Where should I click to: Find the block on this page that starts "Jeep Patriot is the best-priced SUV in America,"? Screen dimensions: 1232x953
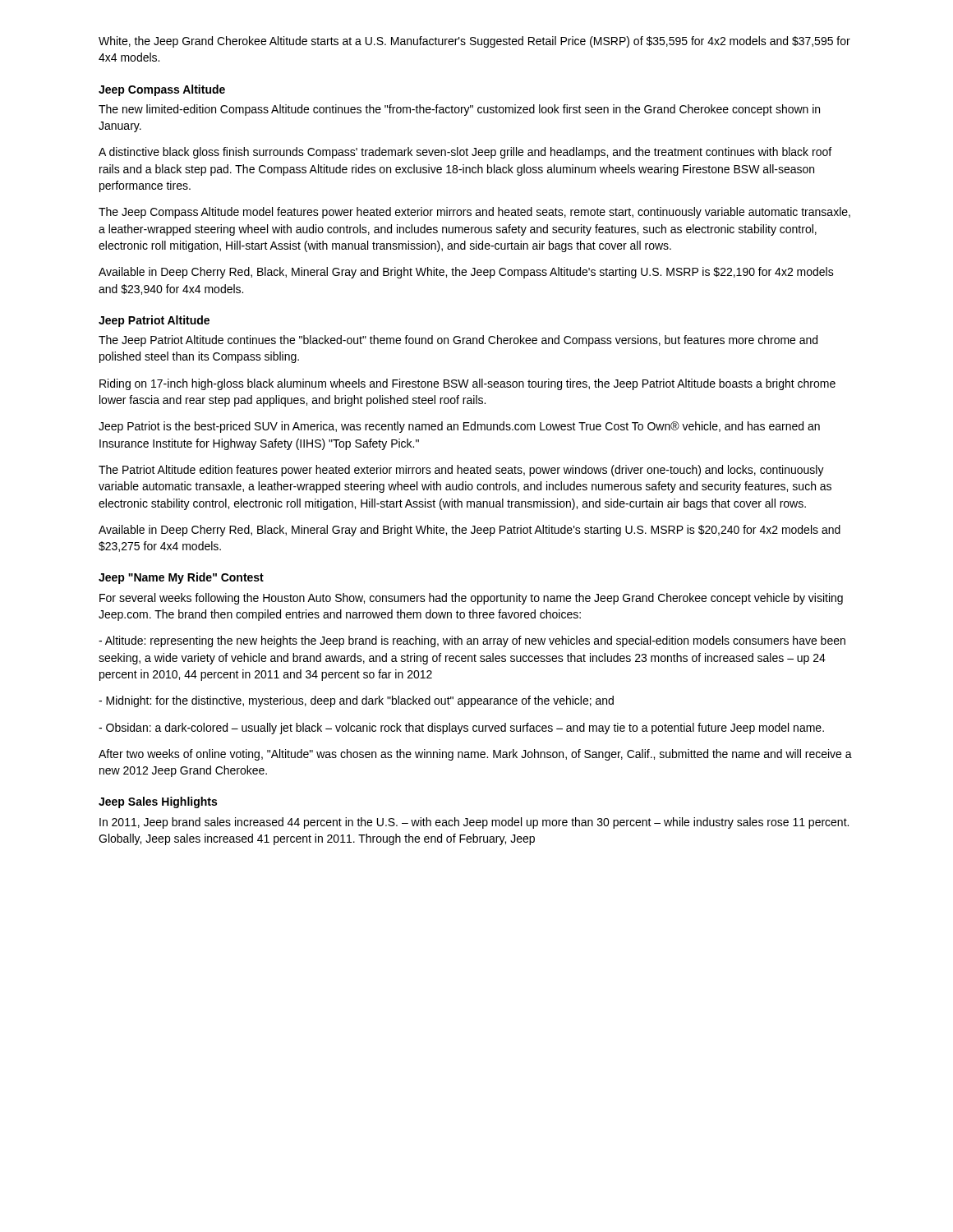click(459, 435)
